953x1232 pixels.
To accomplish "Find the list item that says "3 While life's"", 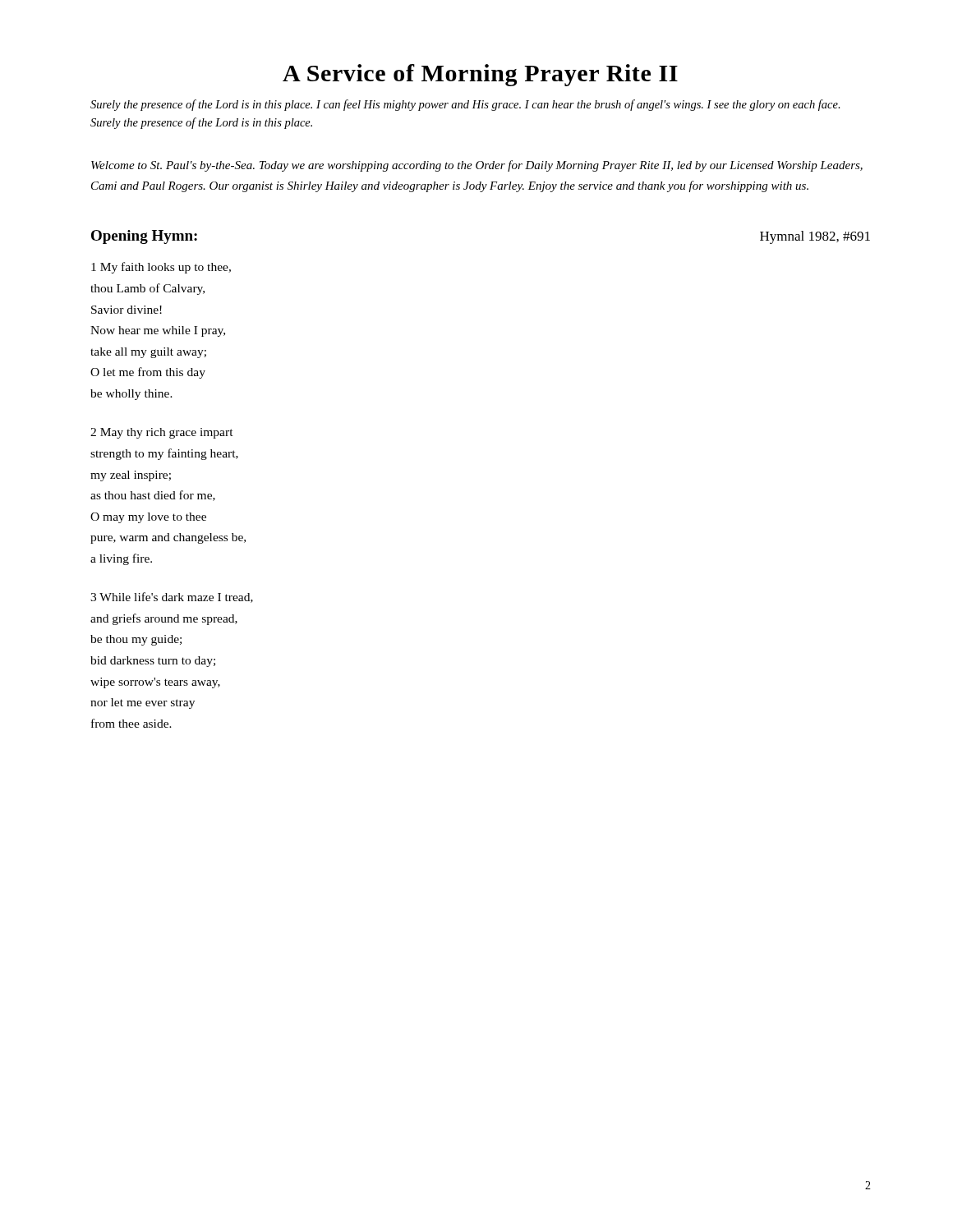I will [172, 598].
